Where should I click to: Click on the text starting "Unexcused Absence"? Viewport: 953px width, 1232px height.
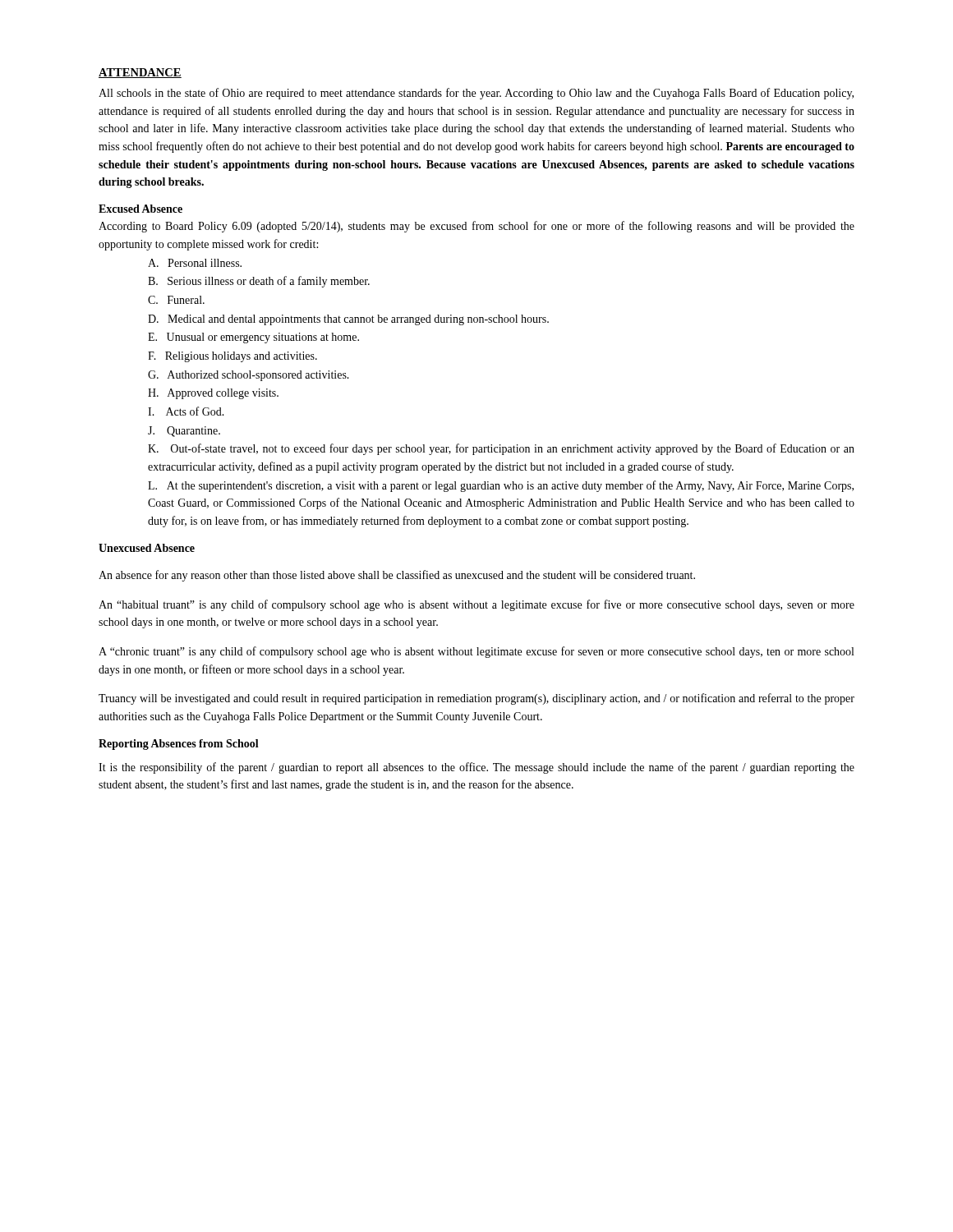tap(147, 548)
